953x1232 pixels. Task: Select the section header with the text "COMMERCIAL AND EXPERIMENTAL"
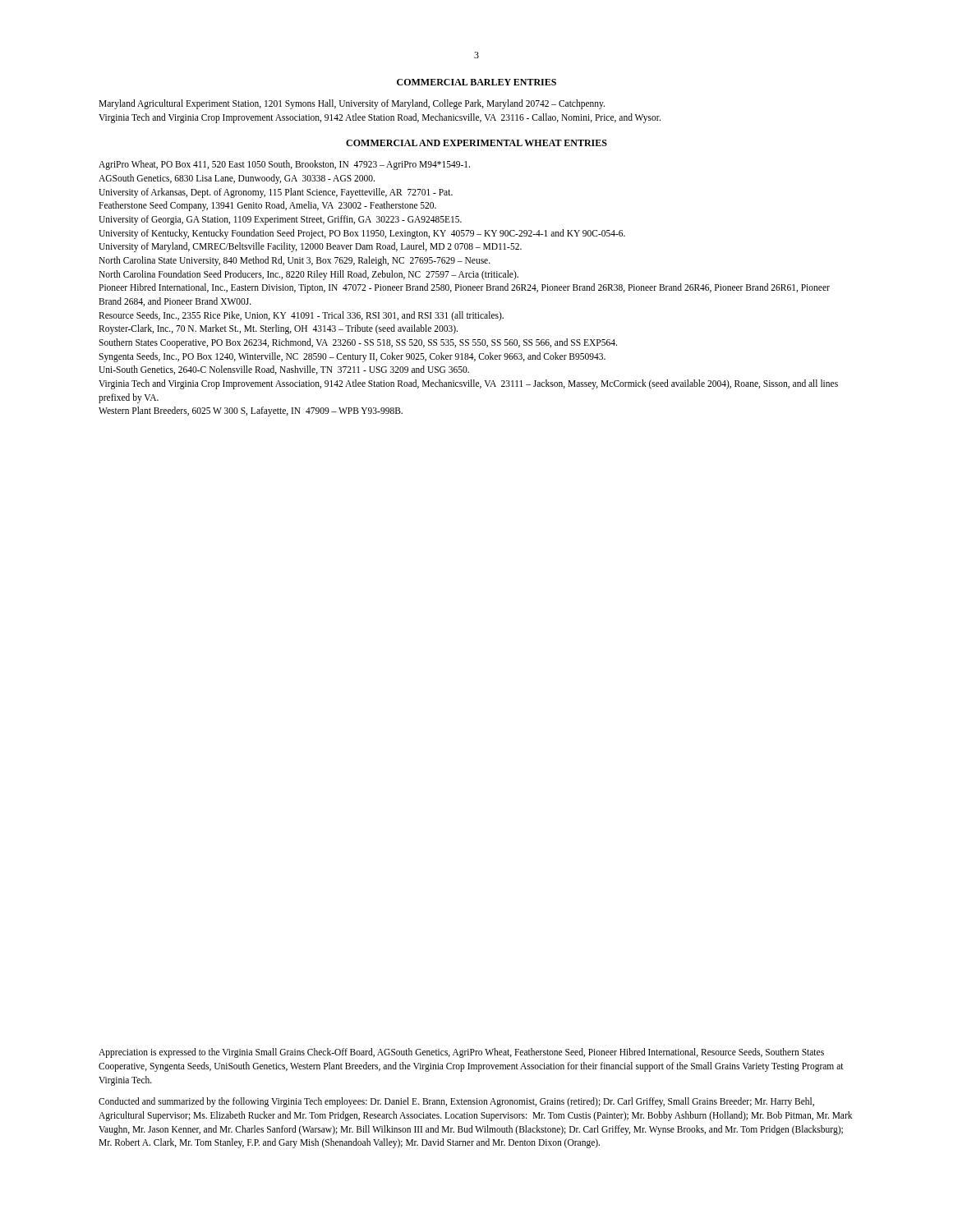coord(476,143)
